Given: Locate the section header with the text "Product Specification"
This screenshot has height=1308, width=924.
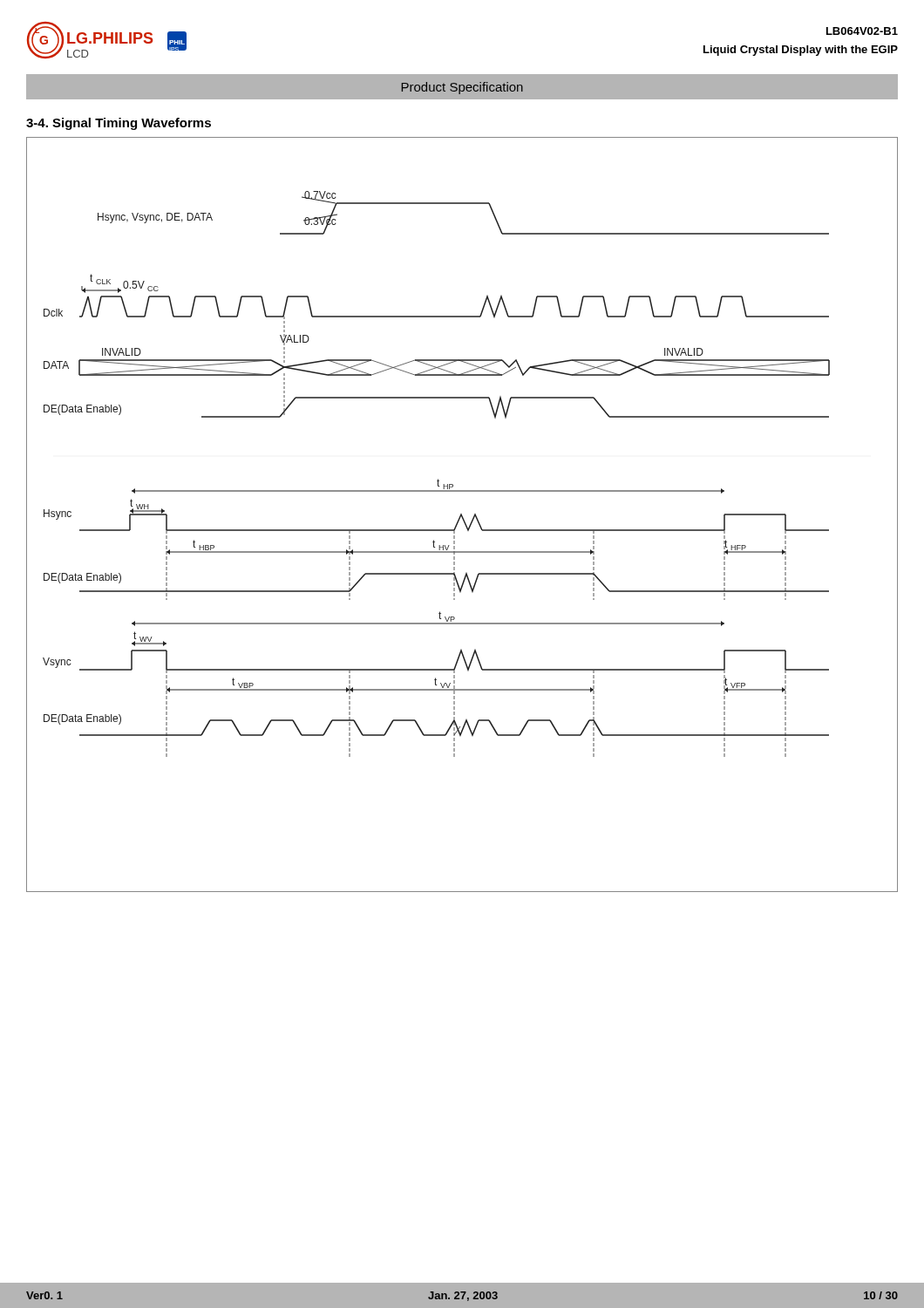Looking at the screenshot, I should click(x=462, y=87).
